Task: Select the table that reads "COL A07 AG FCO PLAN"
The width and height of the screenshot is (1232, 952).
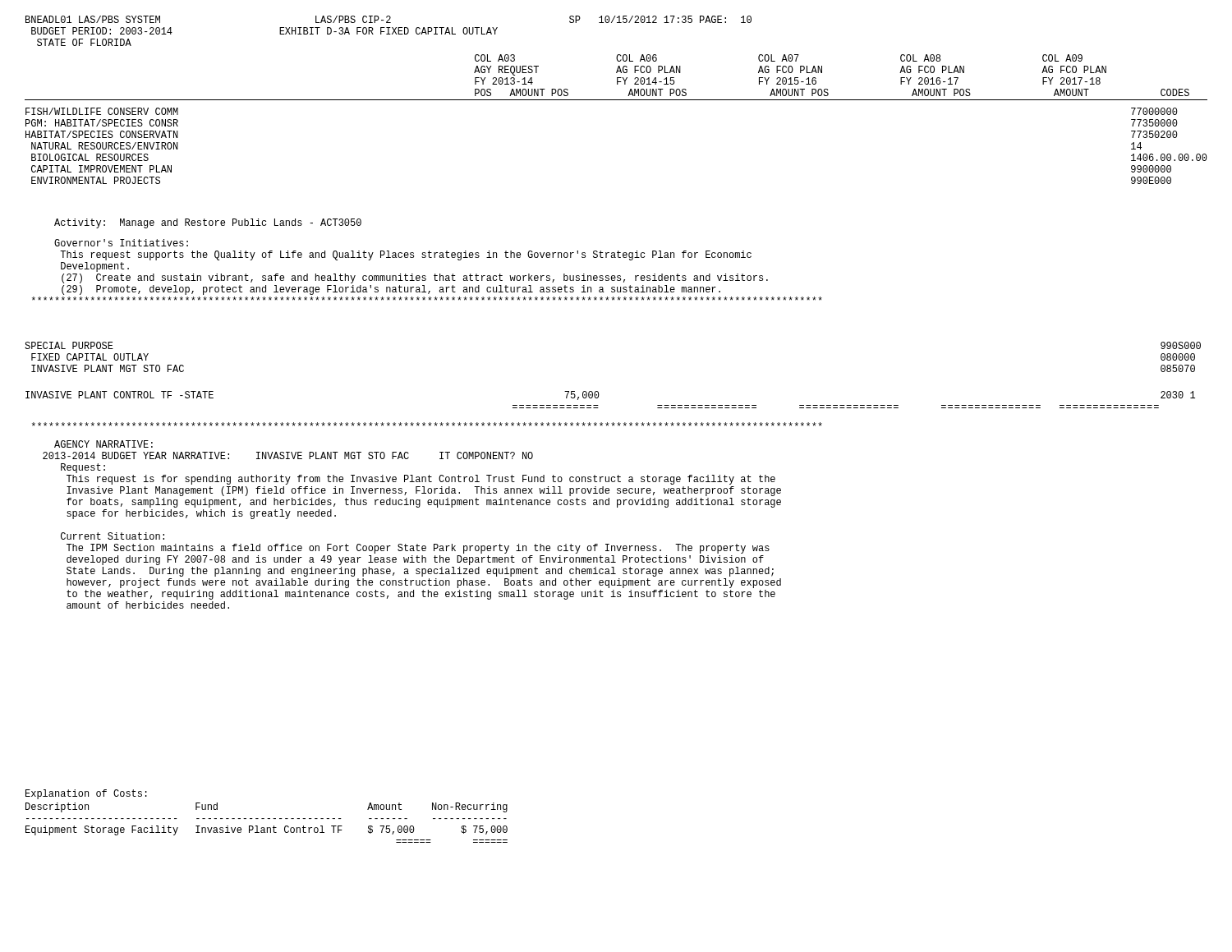Action: [616, 77]
